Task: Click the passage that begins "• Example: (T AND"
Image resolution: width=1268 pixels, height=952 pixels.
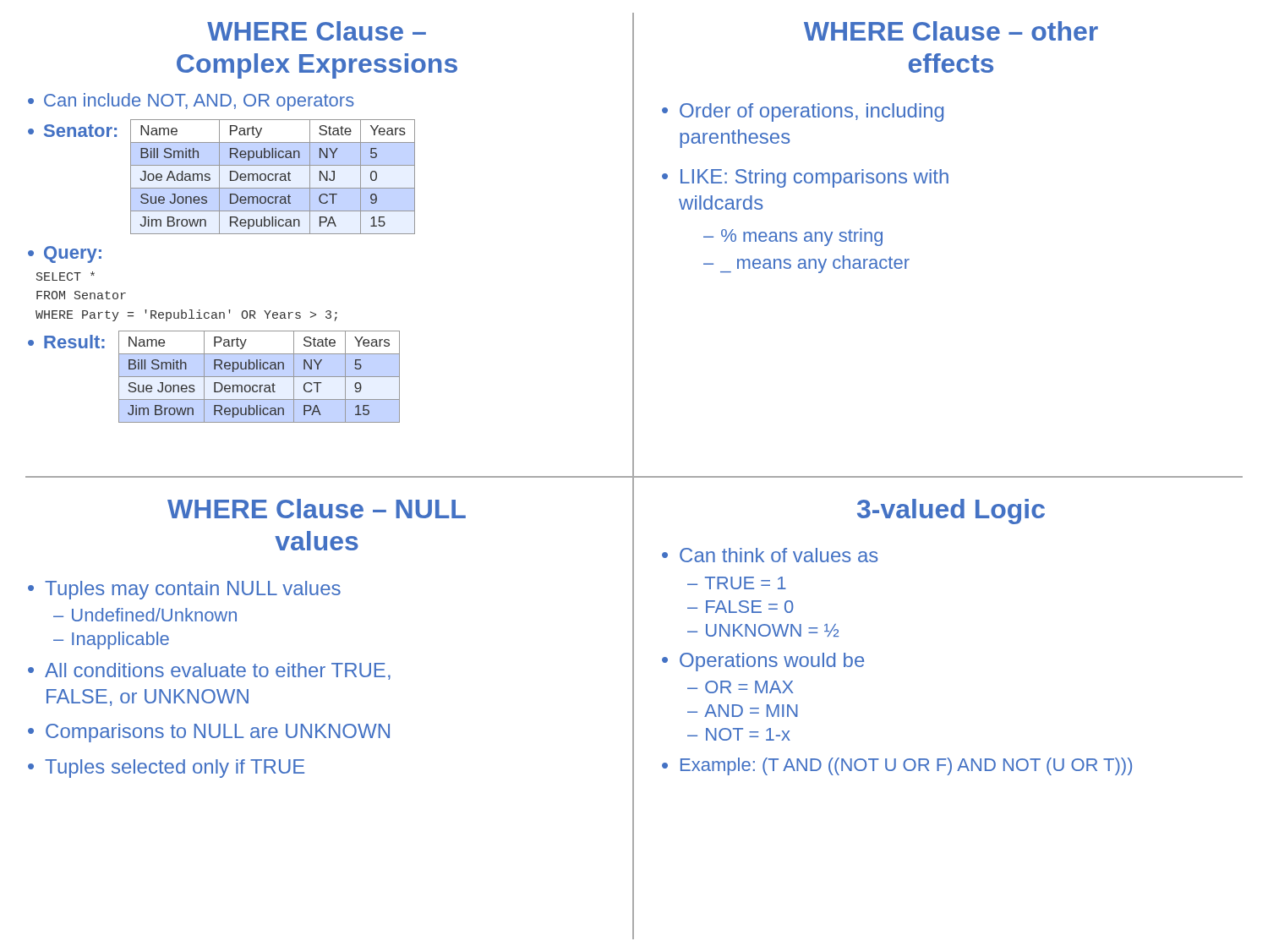Action: [x=897, y=765]
